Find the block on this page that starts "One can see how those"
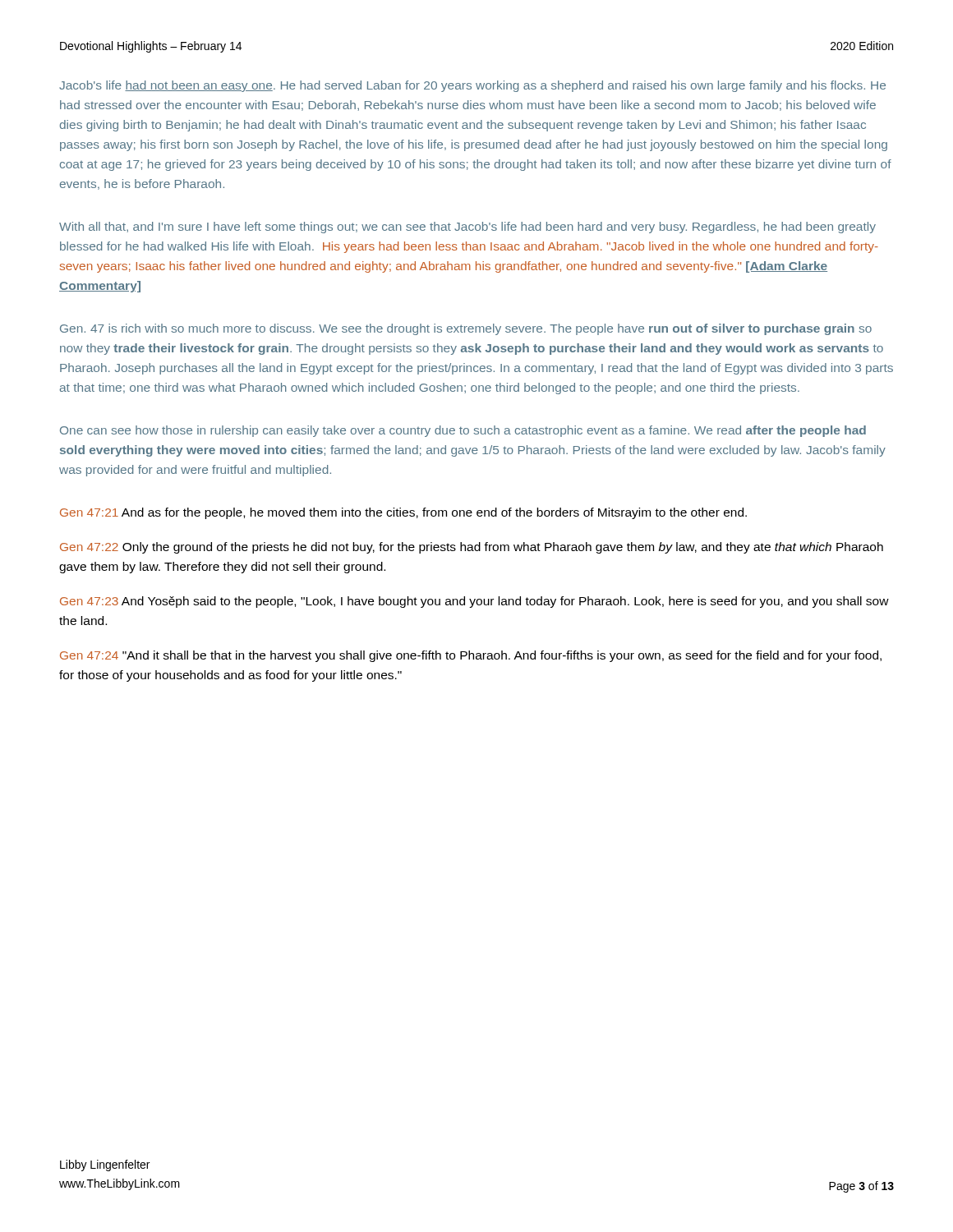This screenshot has height=1232, width=953. tap(472, 450)
